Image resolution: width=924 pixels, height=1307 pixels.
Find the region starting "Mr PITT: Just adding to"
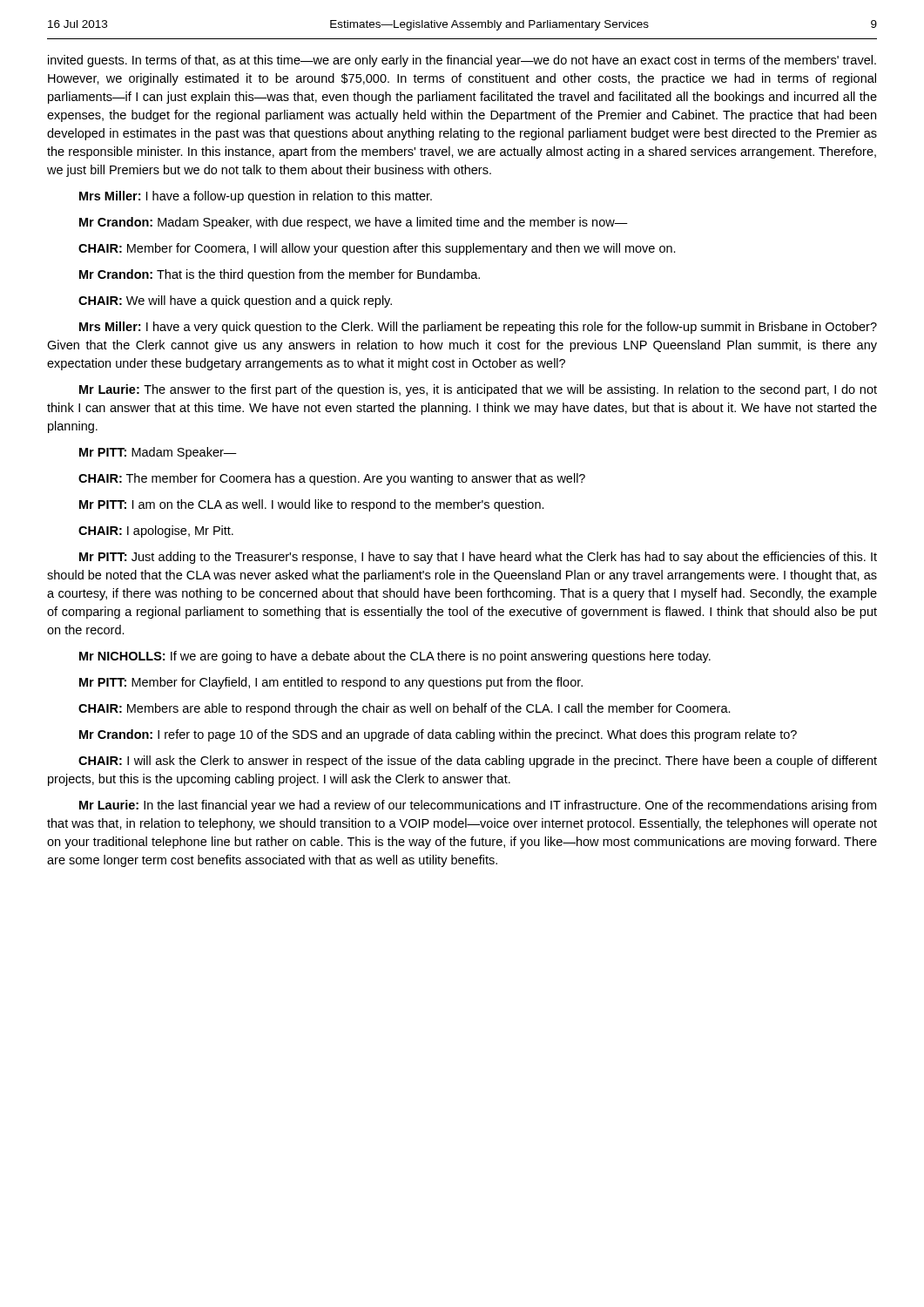(x=462, y=593)
